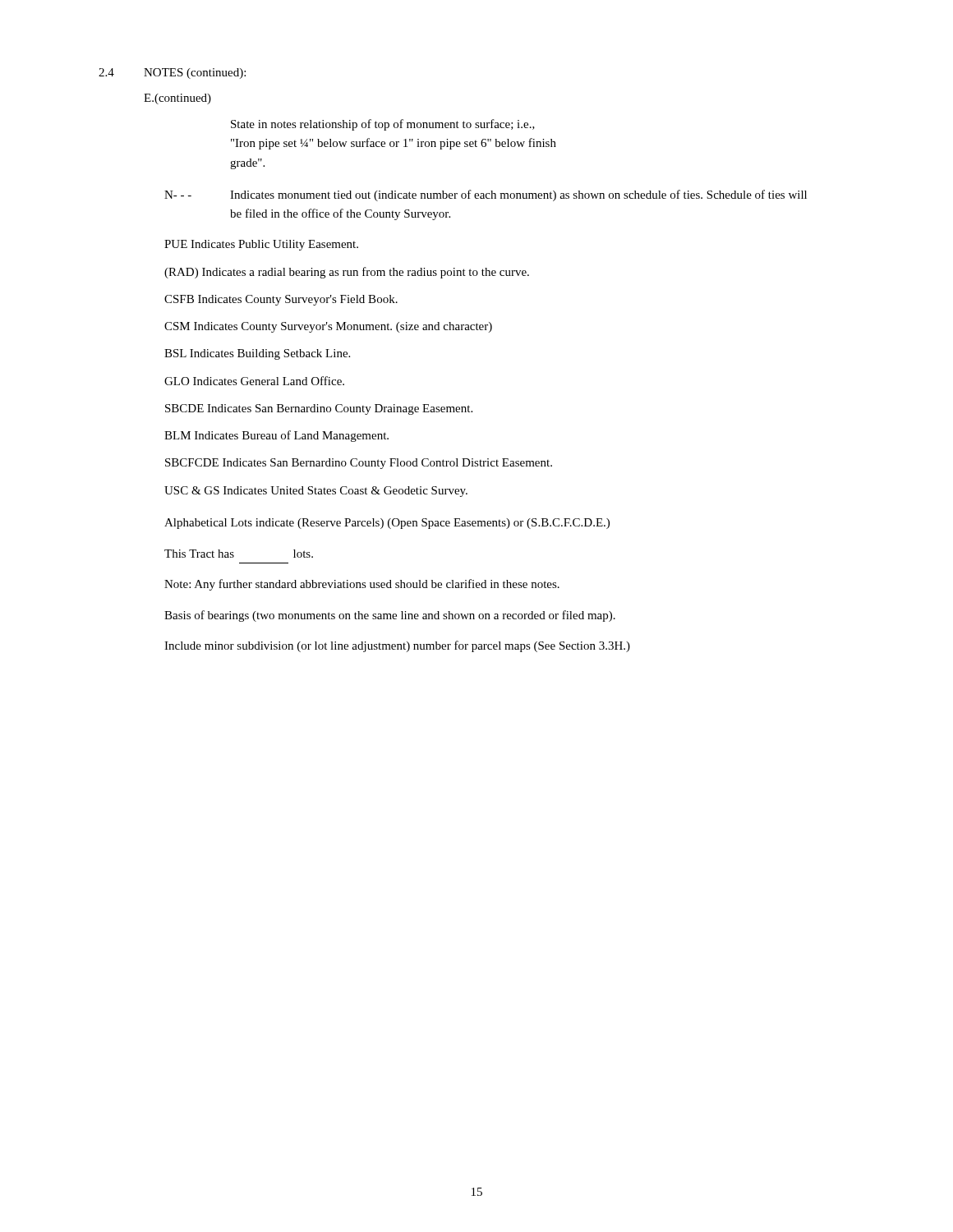The height and width of the screenshot is (1232, 953).
Task: Locate the region starting "SBCDE Indicates San Bernardino County Drainage"
Action: tap(319, 408)
